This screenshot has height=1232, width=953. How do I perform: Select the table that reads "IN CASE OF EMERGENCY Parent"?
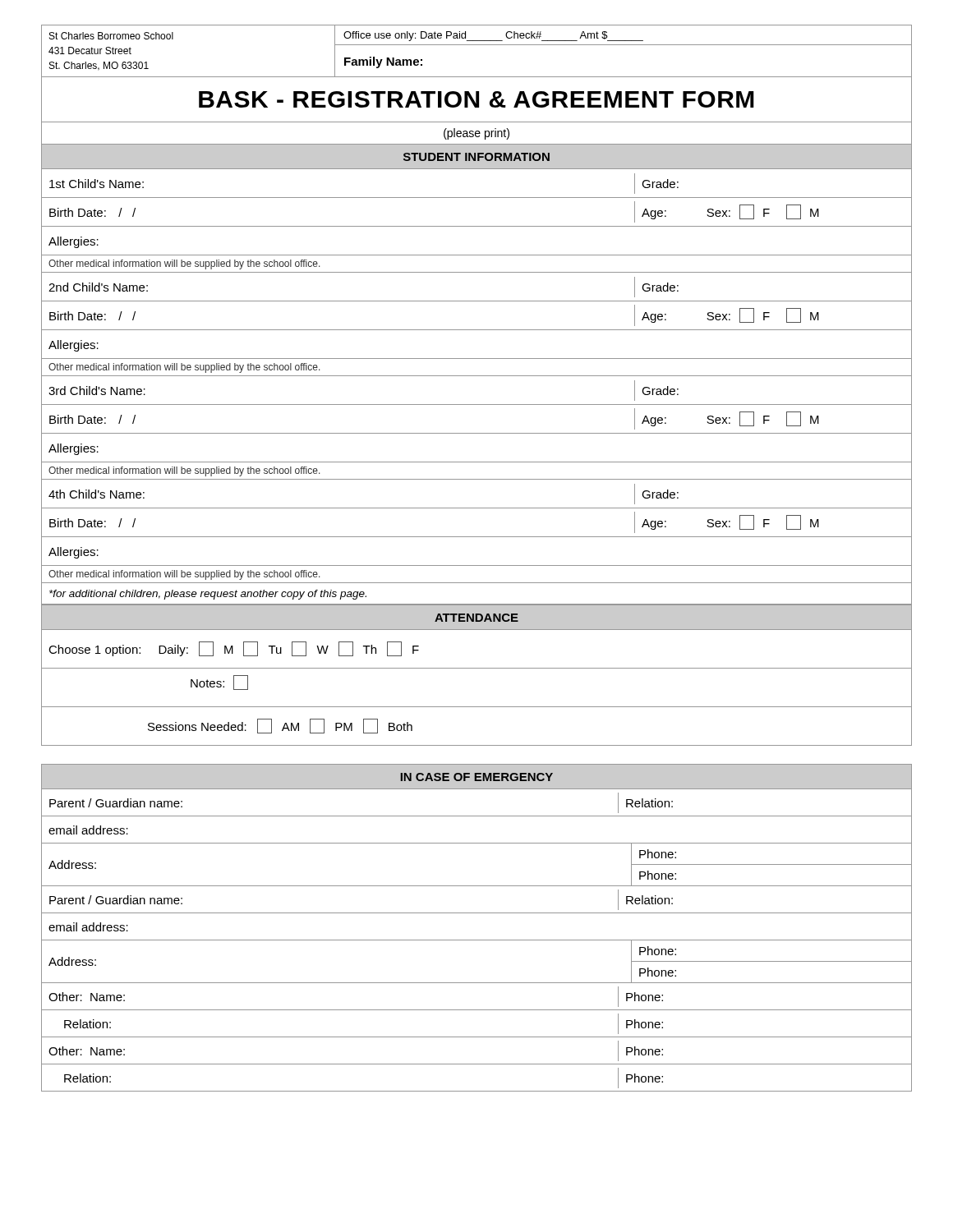(476, 928)
